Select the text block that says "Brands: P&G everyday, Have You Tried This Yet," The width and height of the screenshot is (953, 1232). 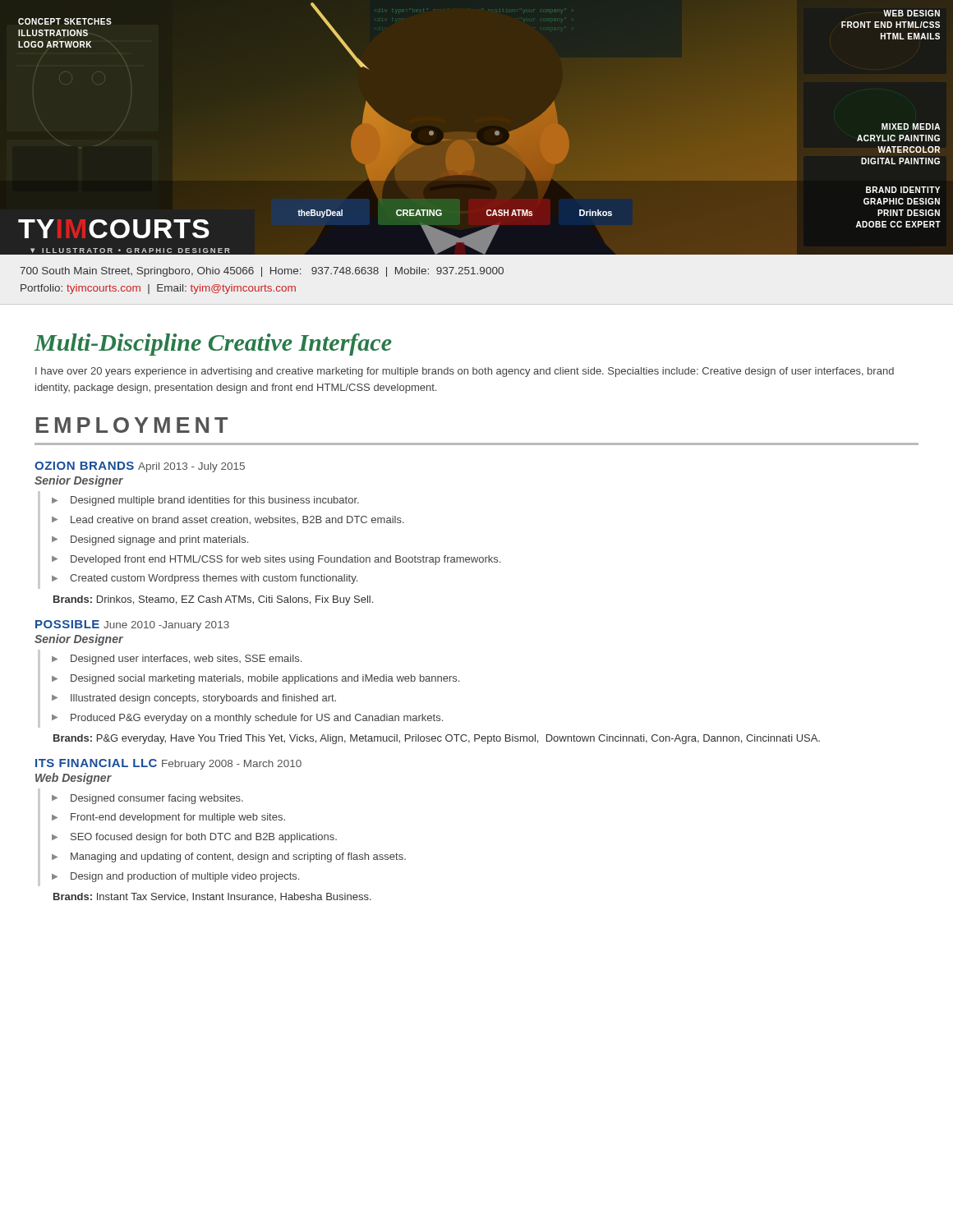pyautogui.click(x=437, y=738)
